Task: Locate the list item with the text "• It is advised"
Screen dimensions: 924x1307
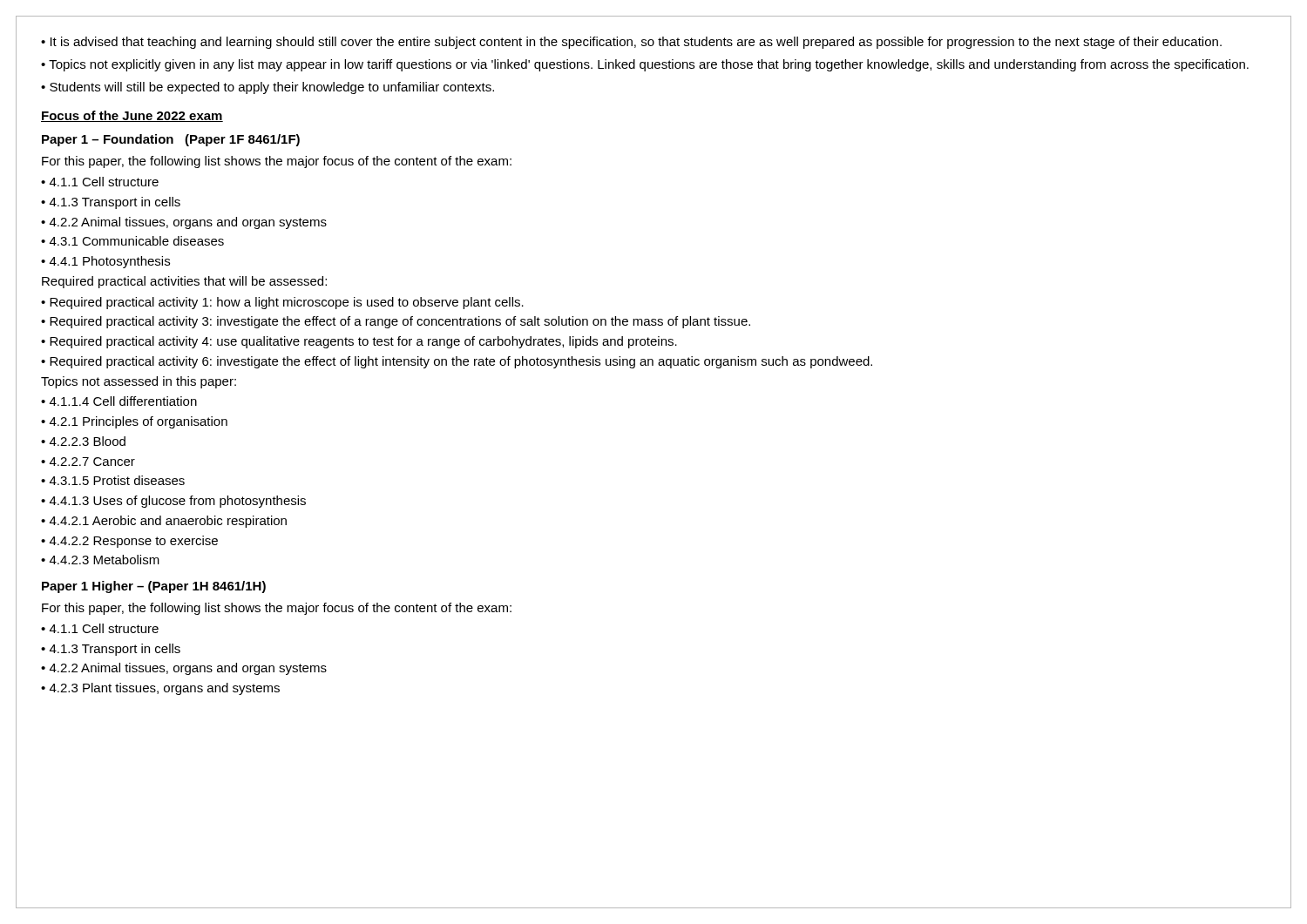Action: coord(632,41)
